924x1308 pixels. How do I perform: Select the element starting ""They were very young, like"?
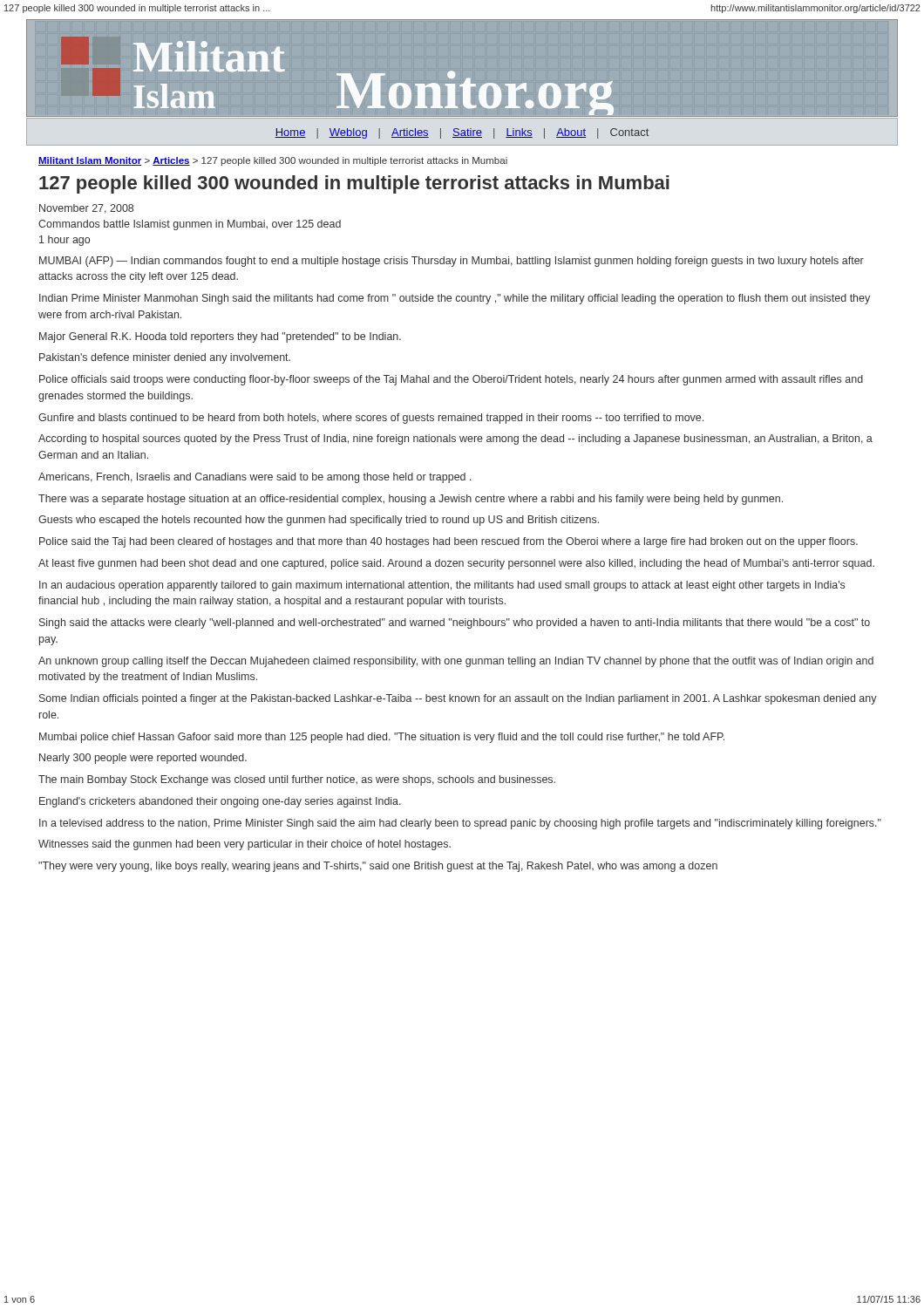pos(378,866)
